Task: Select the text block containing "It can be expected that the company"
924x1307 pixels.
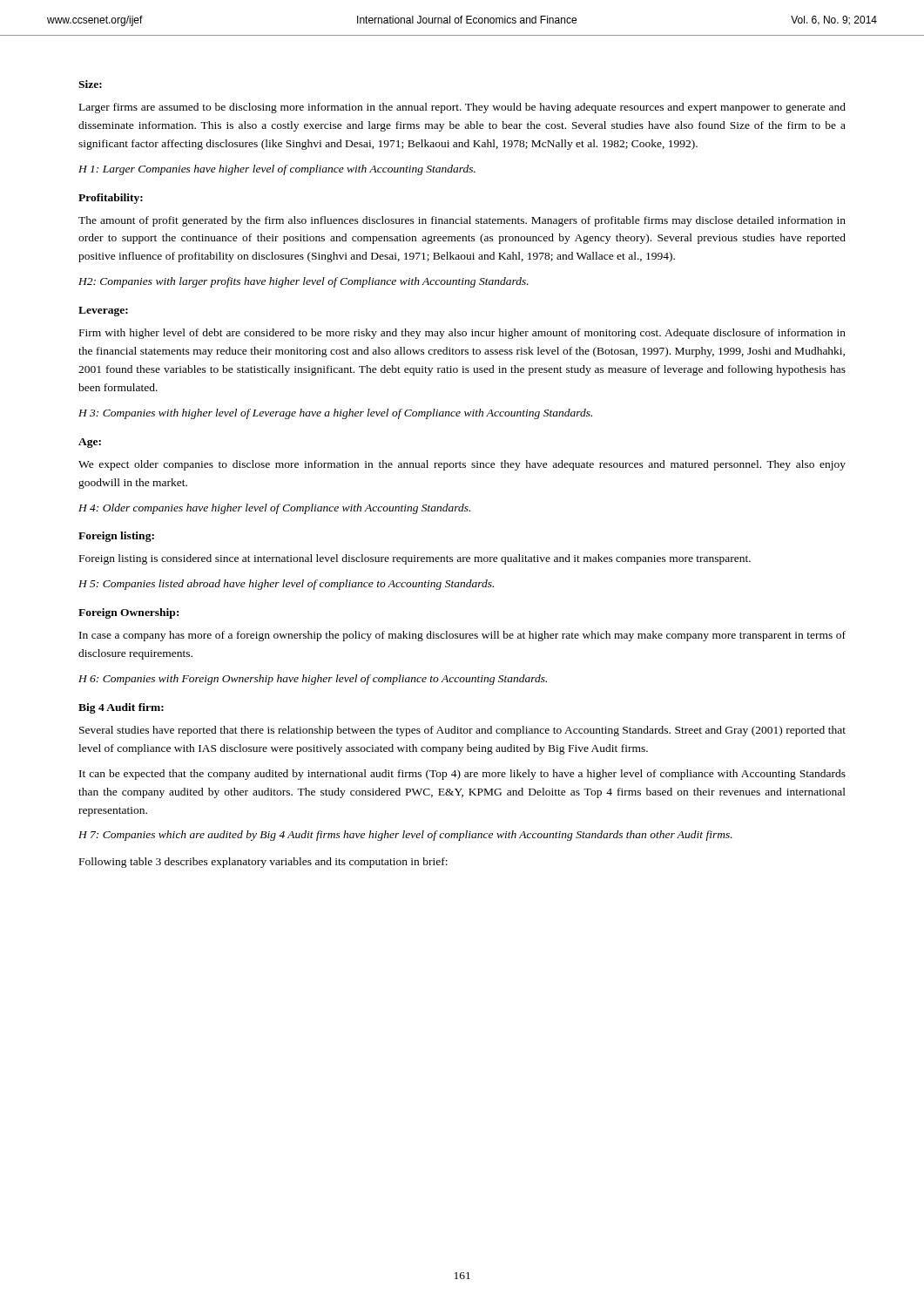Action: click(x=462, y=791)
